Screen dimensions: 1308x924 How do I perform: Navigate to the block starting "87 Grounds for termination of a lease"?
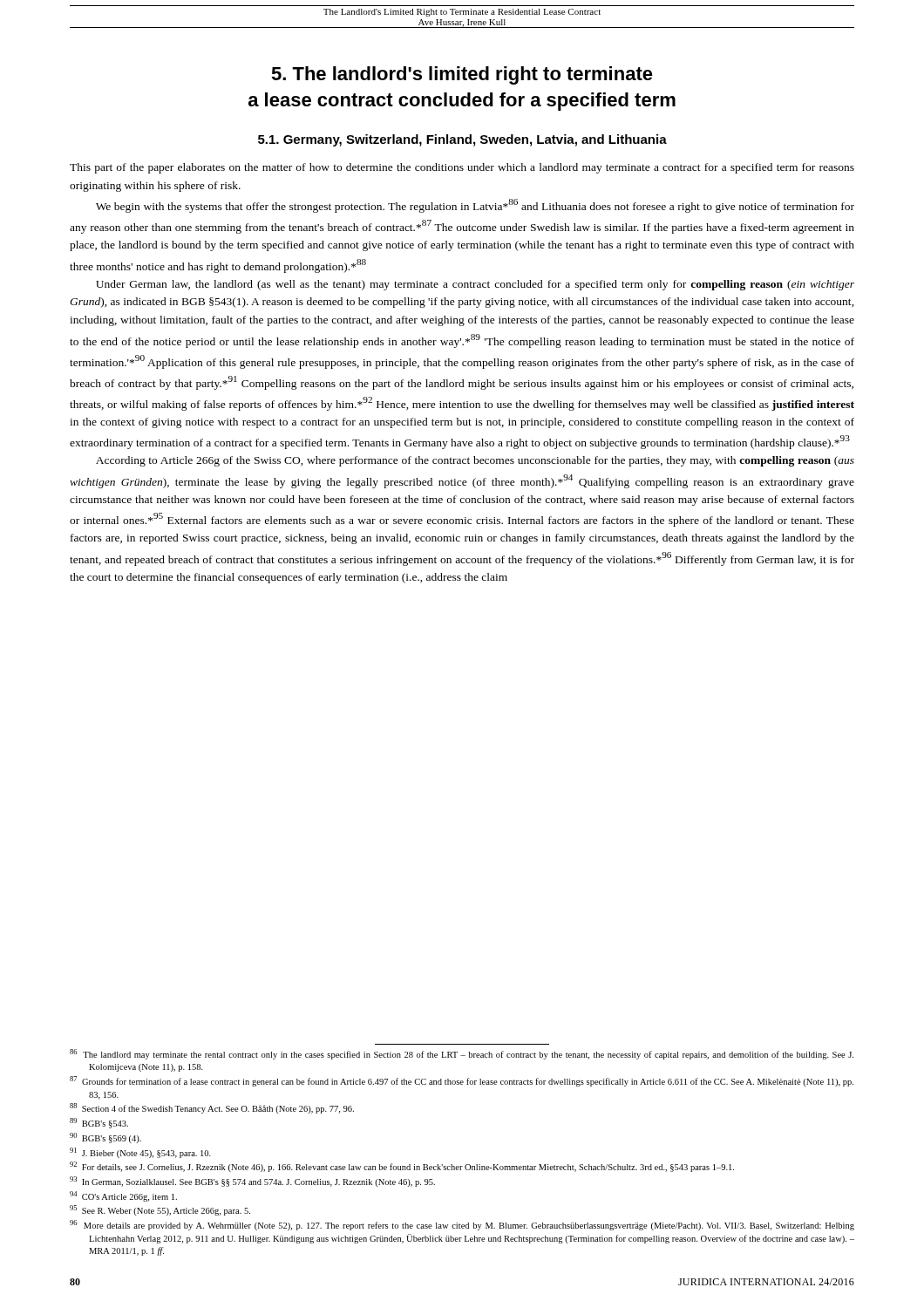coord(462,1088)
